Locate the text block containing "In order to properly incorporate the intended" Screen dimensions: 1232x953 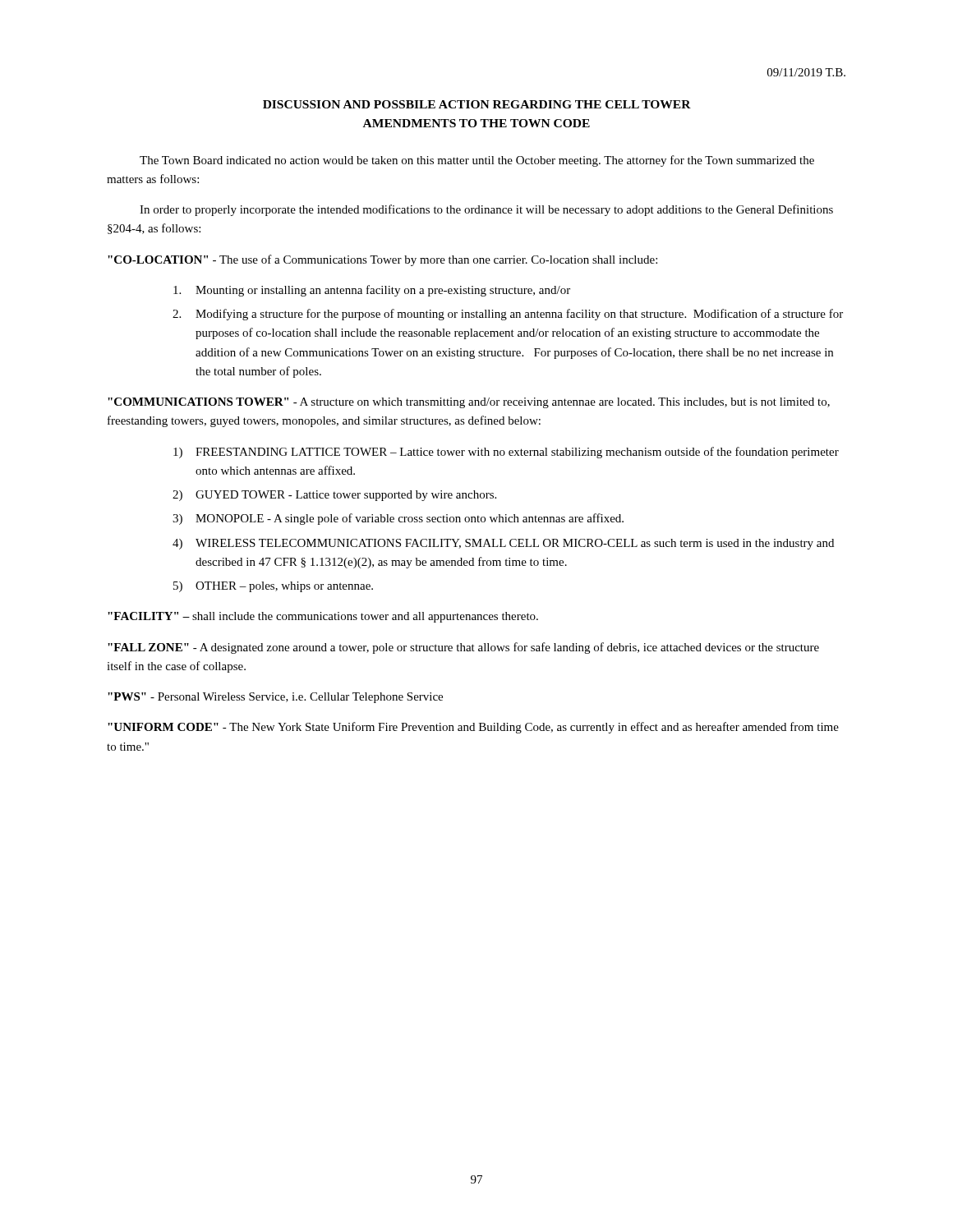point(470,219)
